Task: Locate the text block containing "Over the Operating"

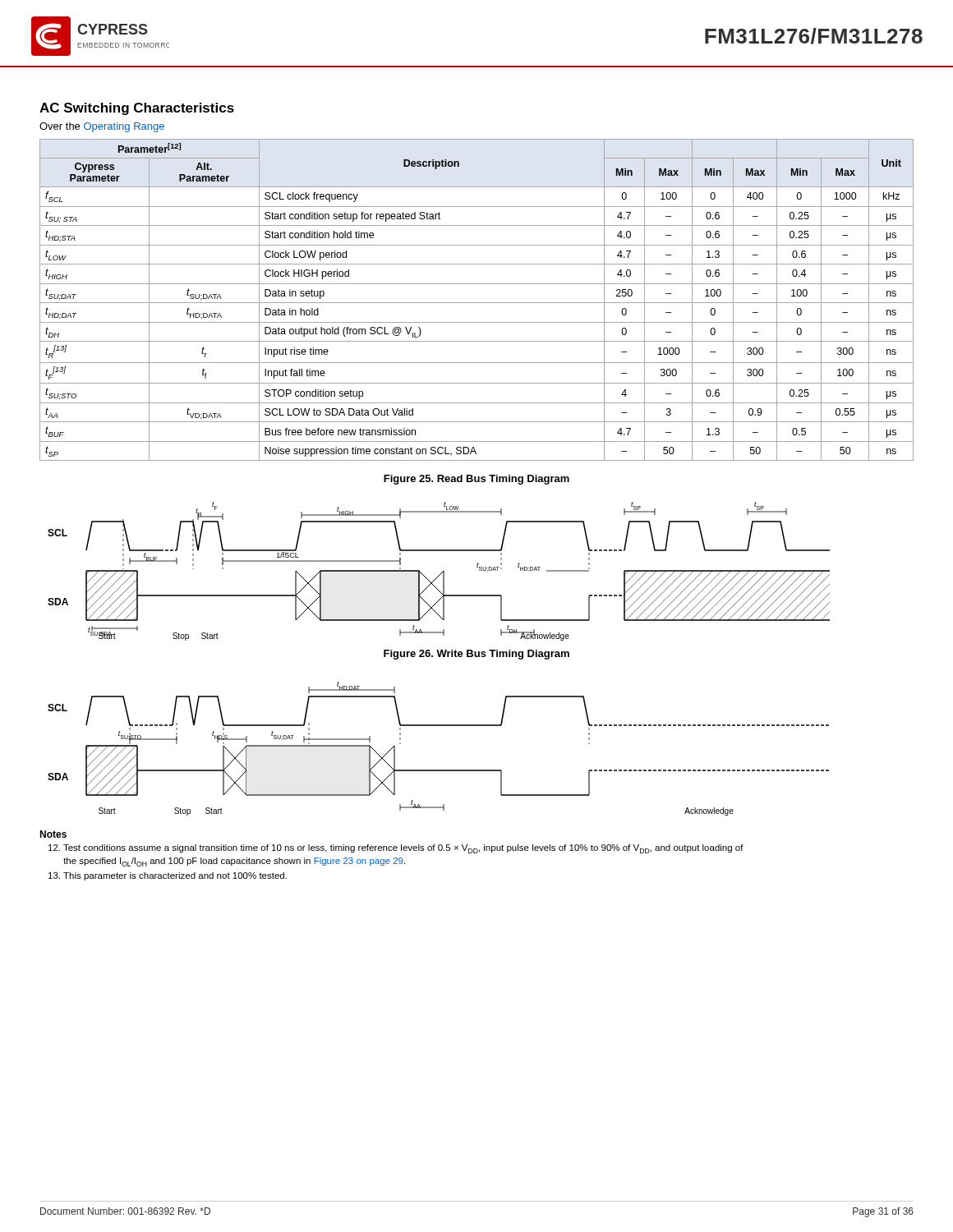Action: 102,126
